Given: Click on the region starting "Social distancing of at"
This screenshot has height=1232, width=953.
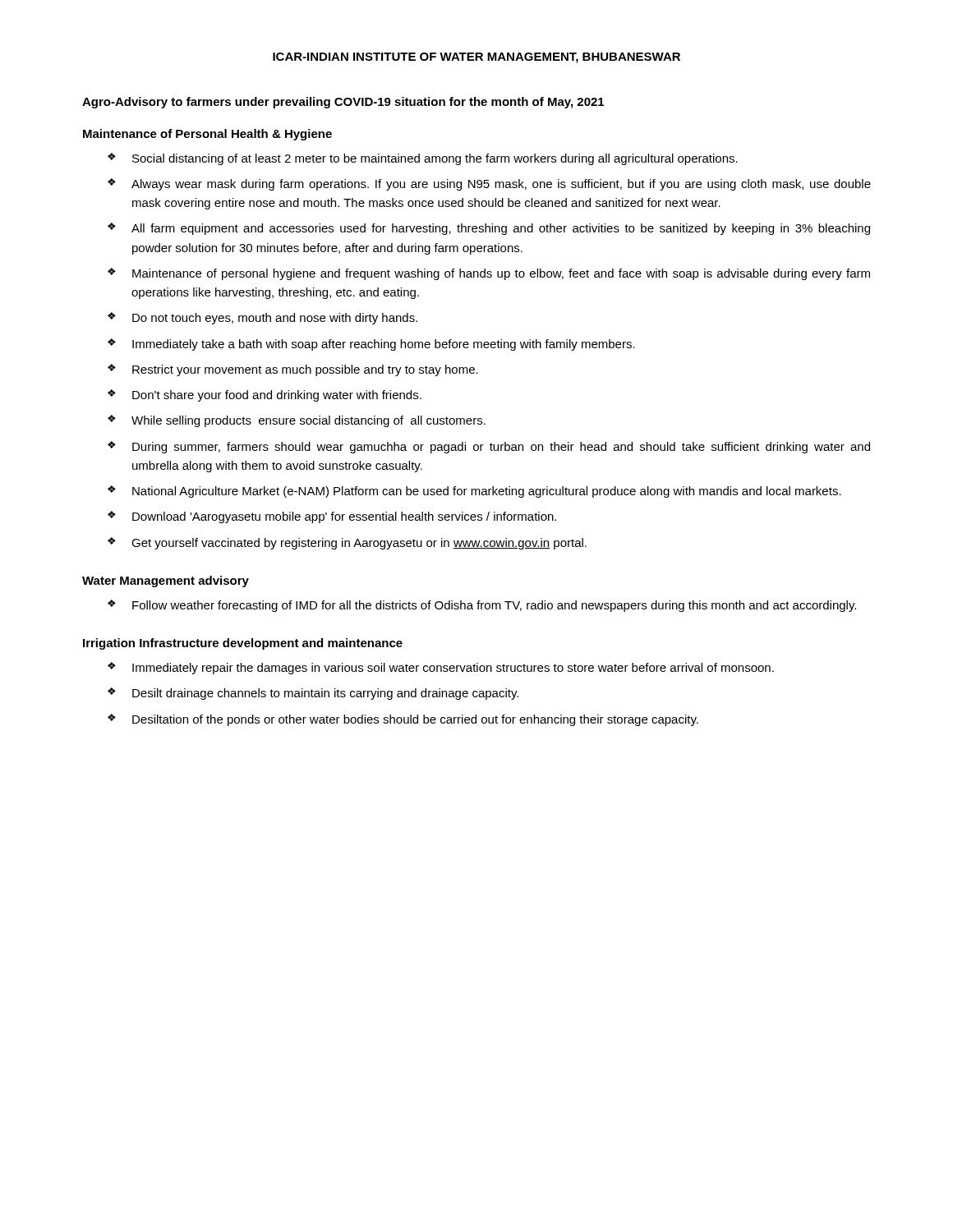Looking at the screenshot, I should pyautogui.click(x=435, y=158).
